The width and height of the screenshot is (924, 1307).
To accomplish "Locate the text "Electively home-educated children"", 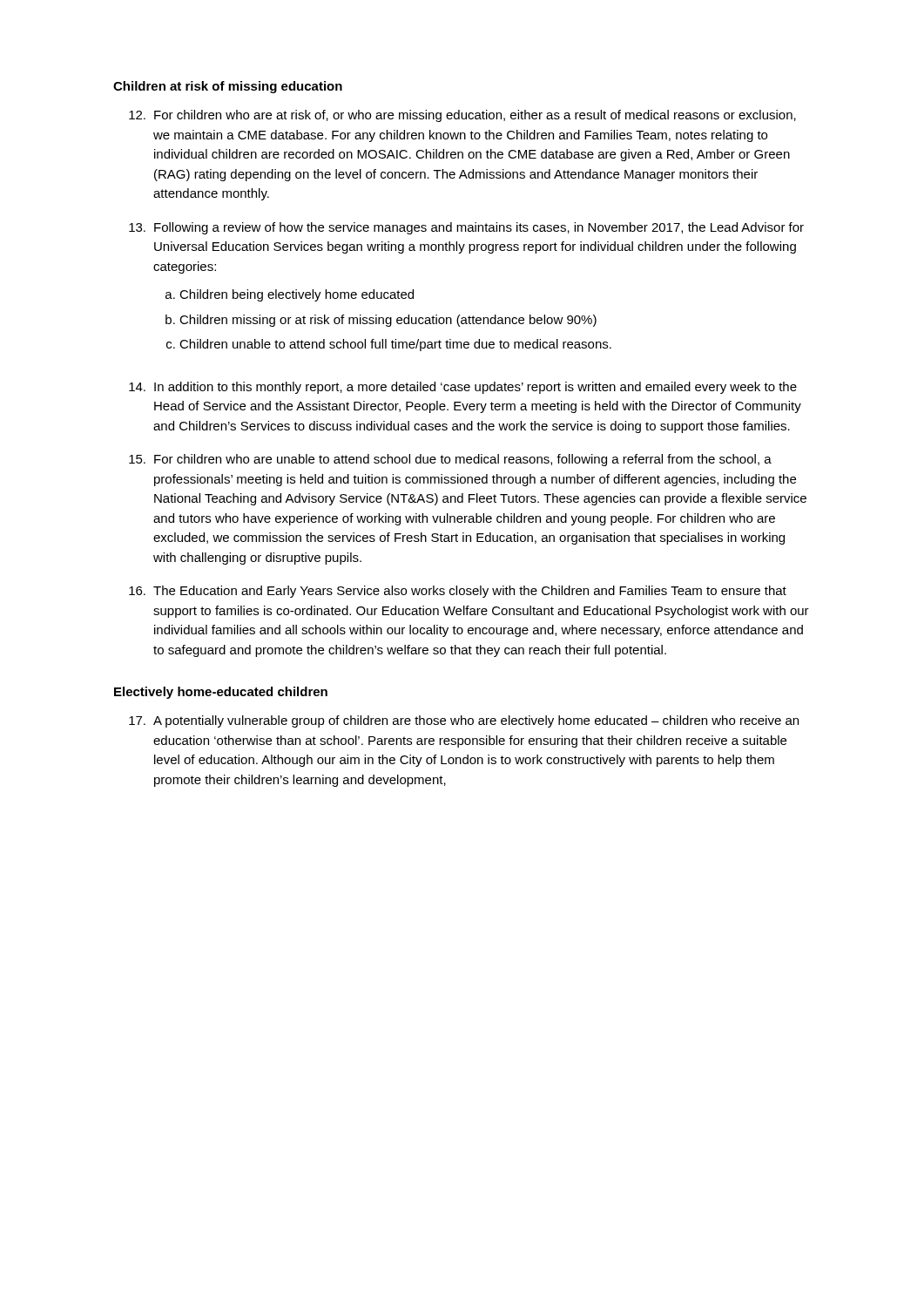I will tap(221, 691).
